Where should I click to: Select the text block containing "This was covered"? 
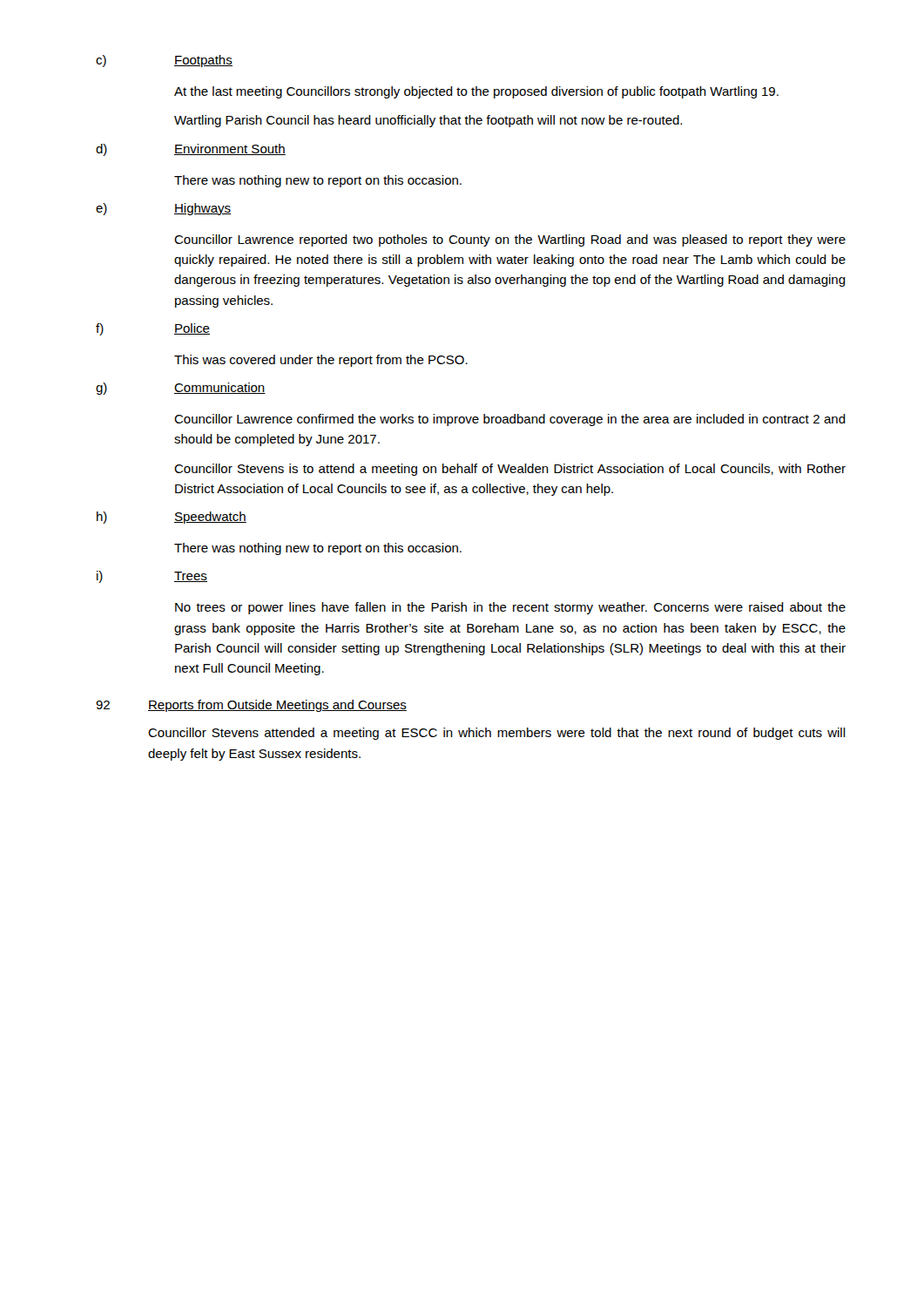point(321,361)
